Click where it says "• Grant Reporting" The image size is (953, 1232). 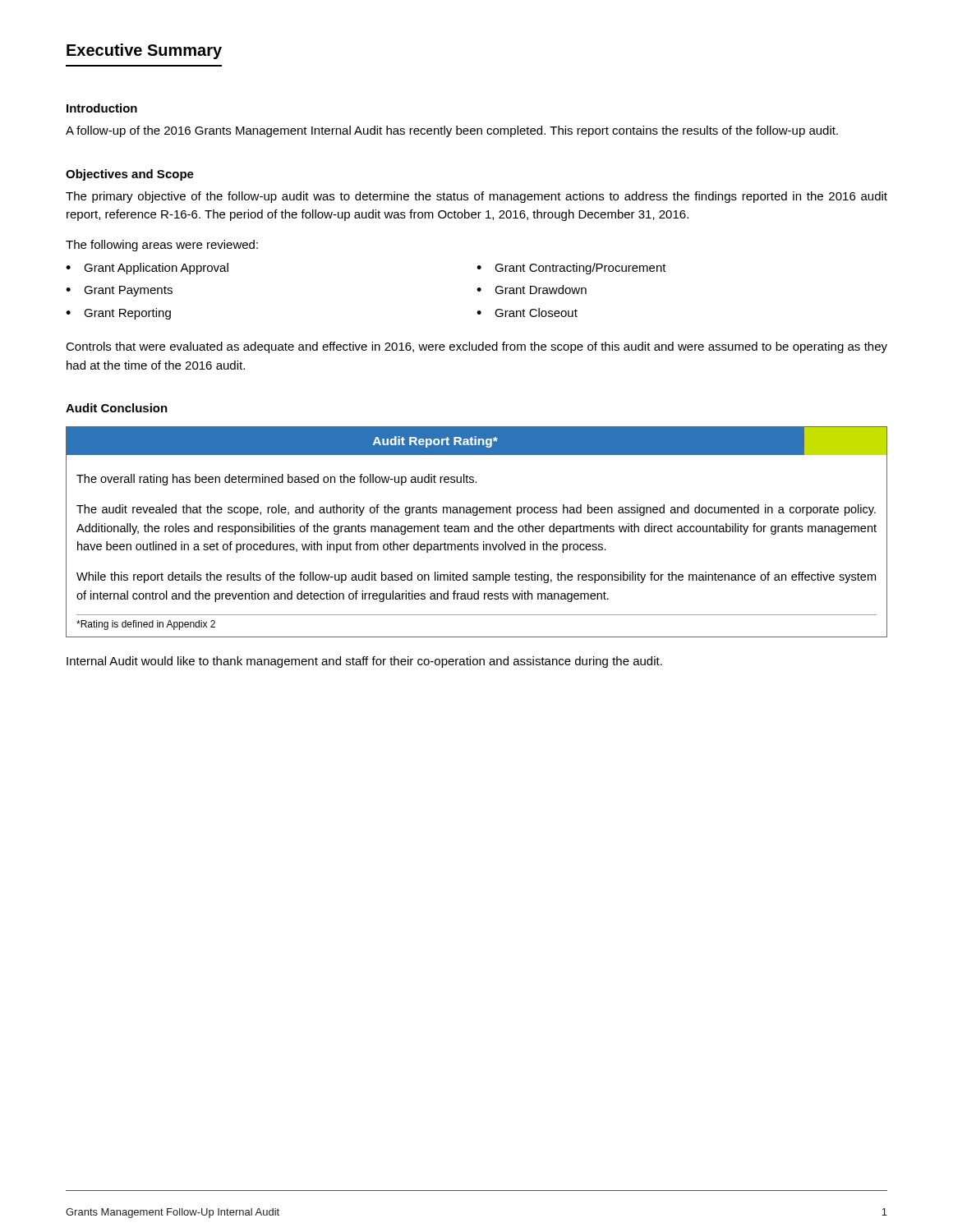click(x=119, y=313)
